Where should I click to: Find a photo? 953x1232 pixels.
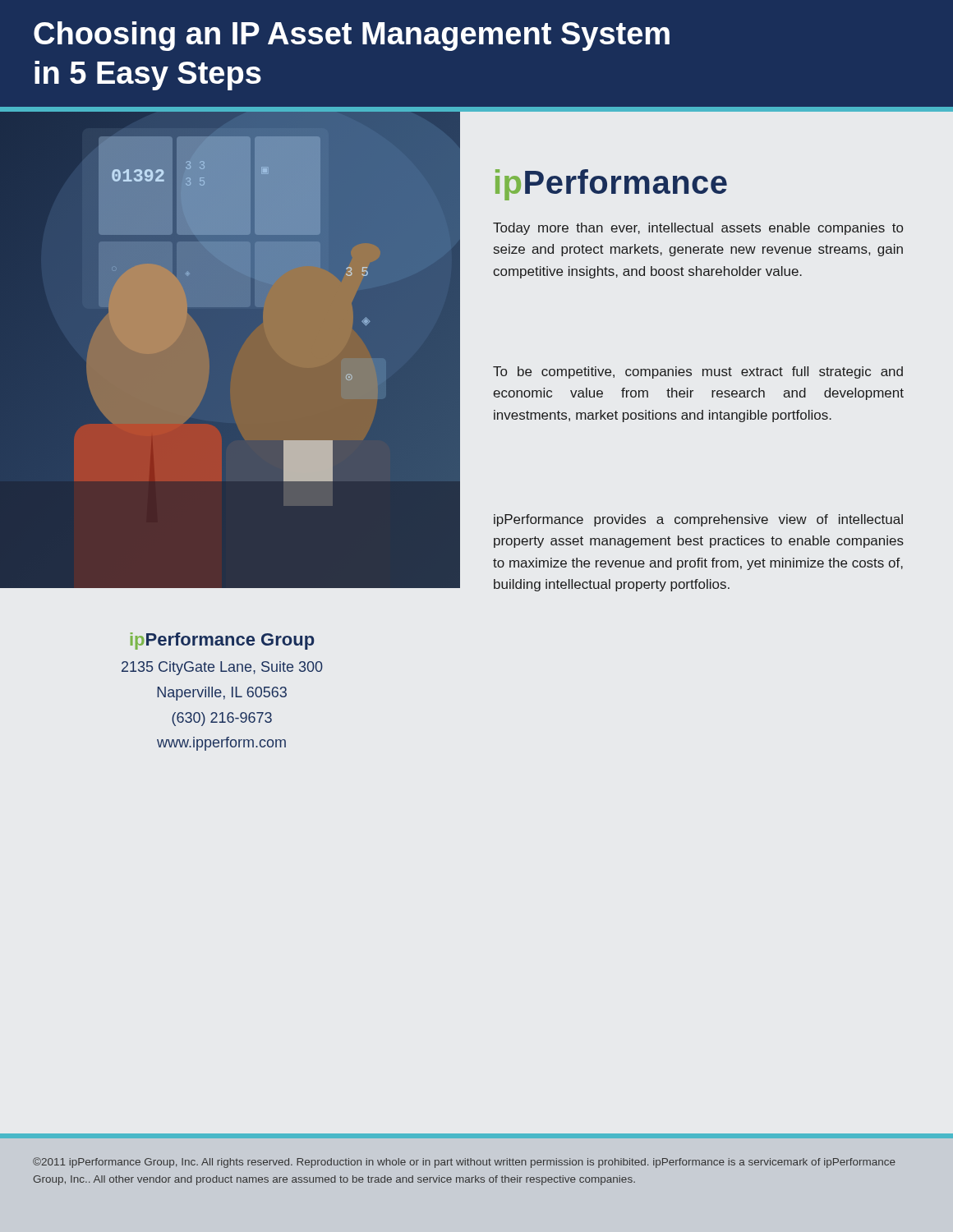[x=230, y=350]
